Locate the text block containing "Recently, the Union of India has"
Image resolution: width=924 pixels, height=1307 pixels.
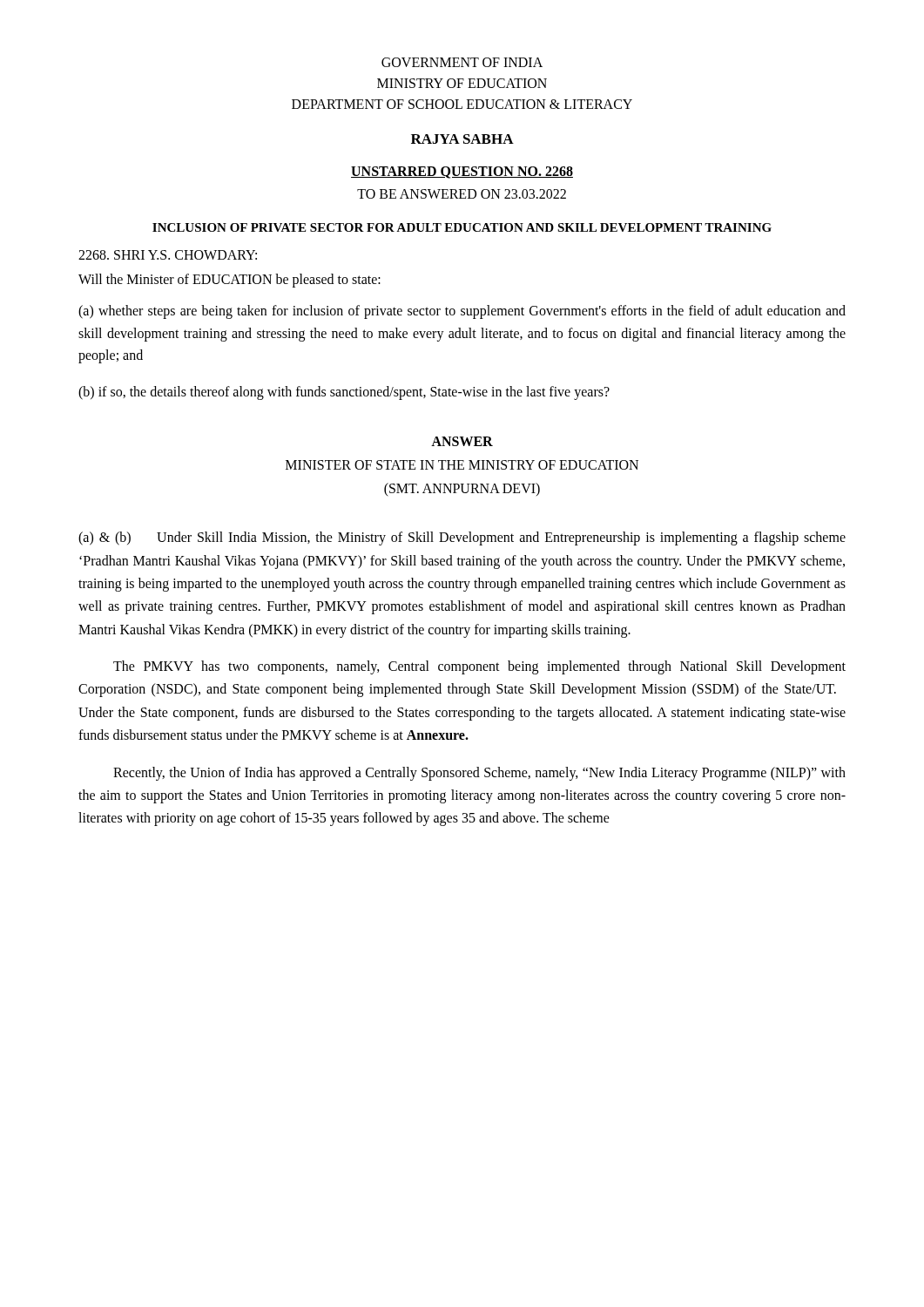[462, 795]
